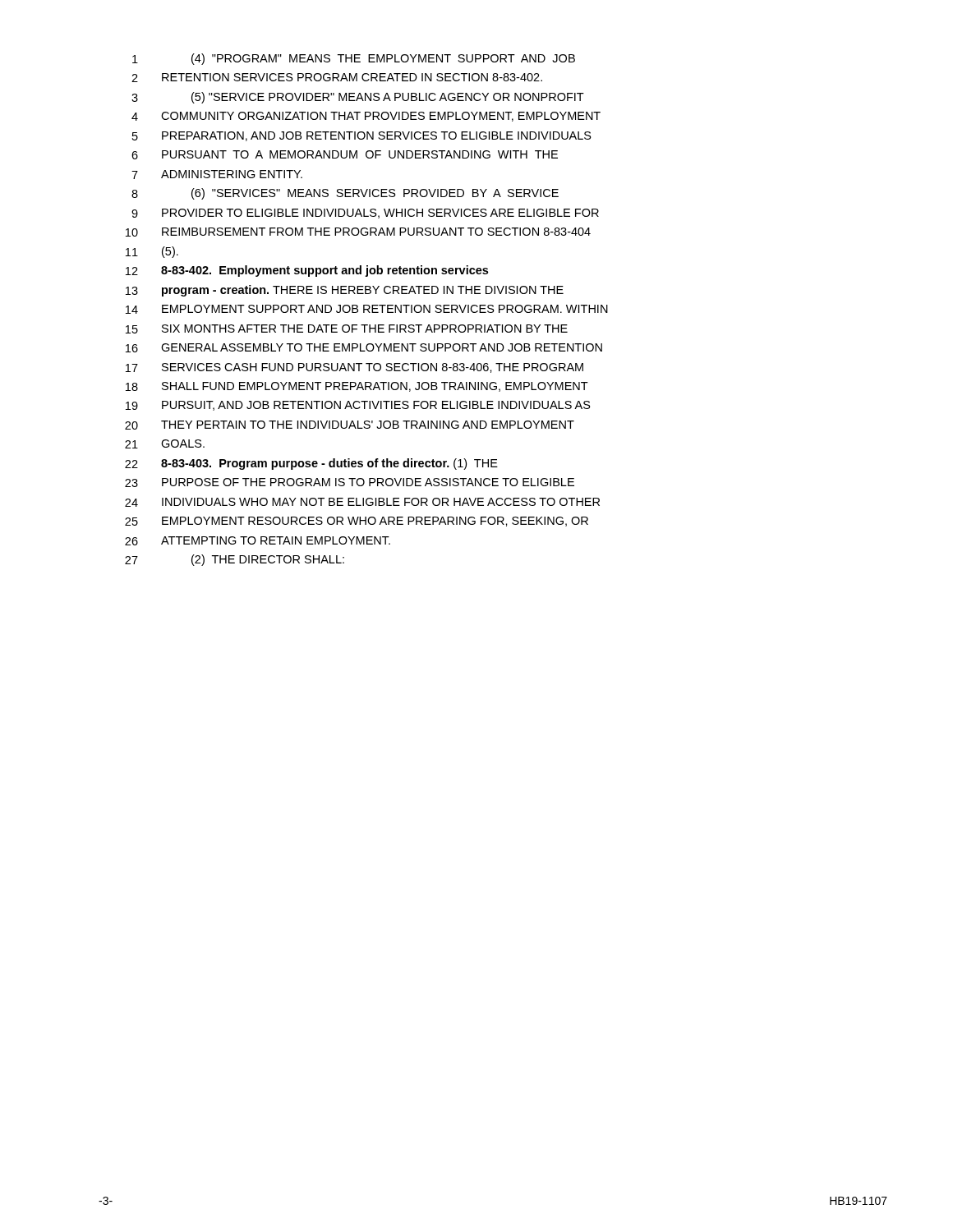
Task: Locate the list item with the text "8 (6) "SERVICES" MEANS"
Action: pos(493,223)
